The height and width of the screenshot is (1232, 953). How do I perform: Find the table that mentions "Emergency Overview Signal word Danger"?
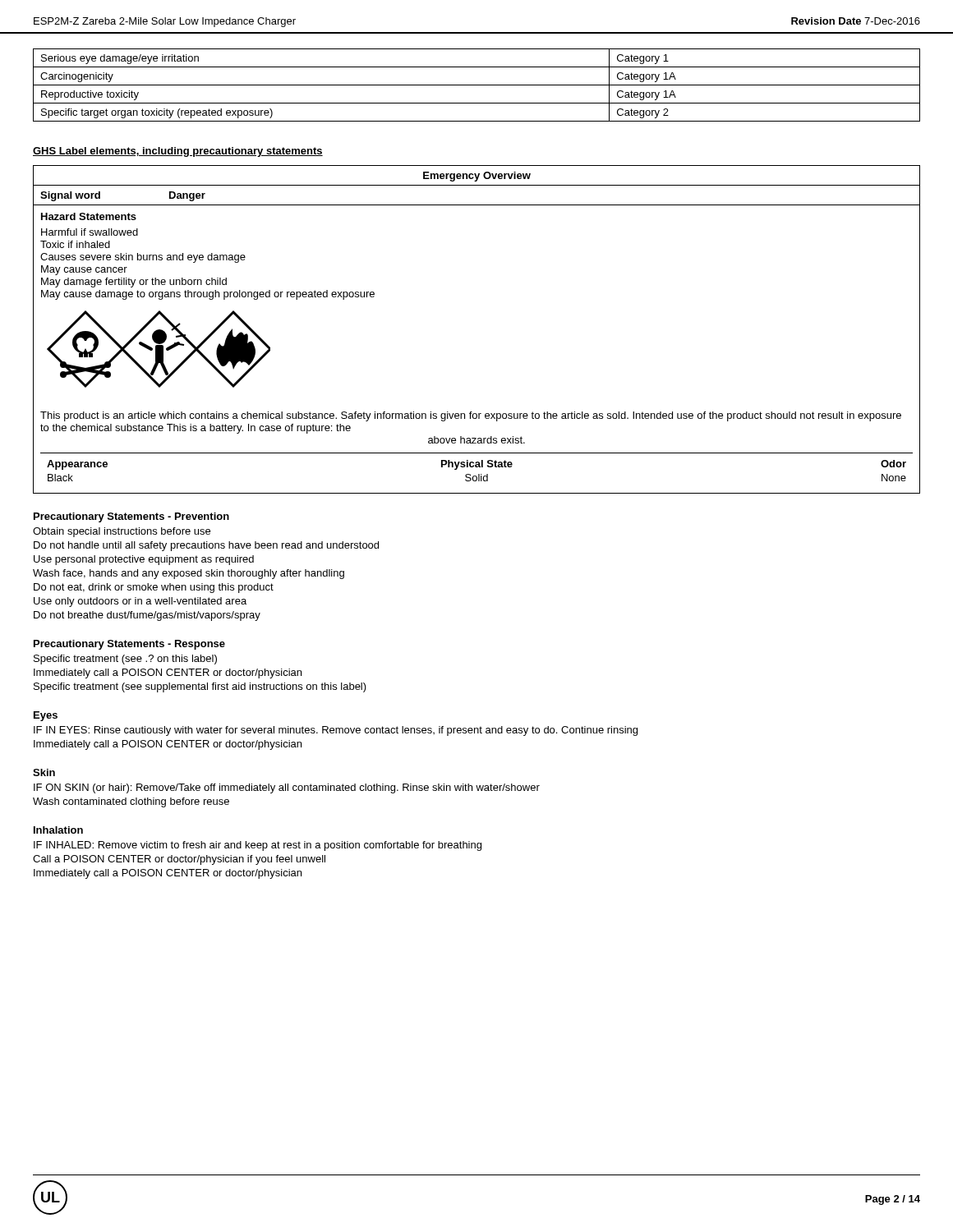click(x=476, y=329)
